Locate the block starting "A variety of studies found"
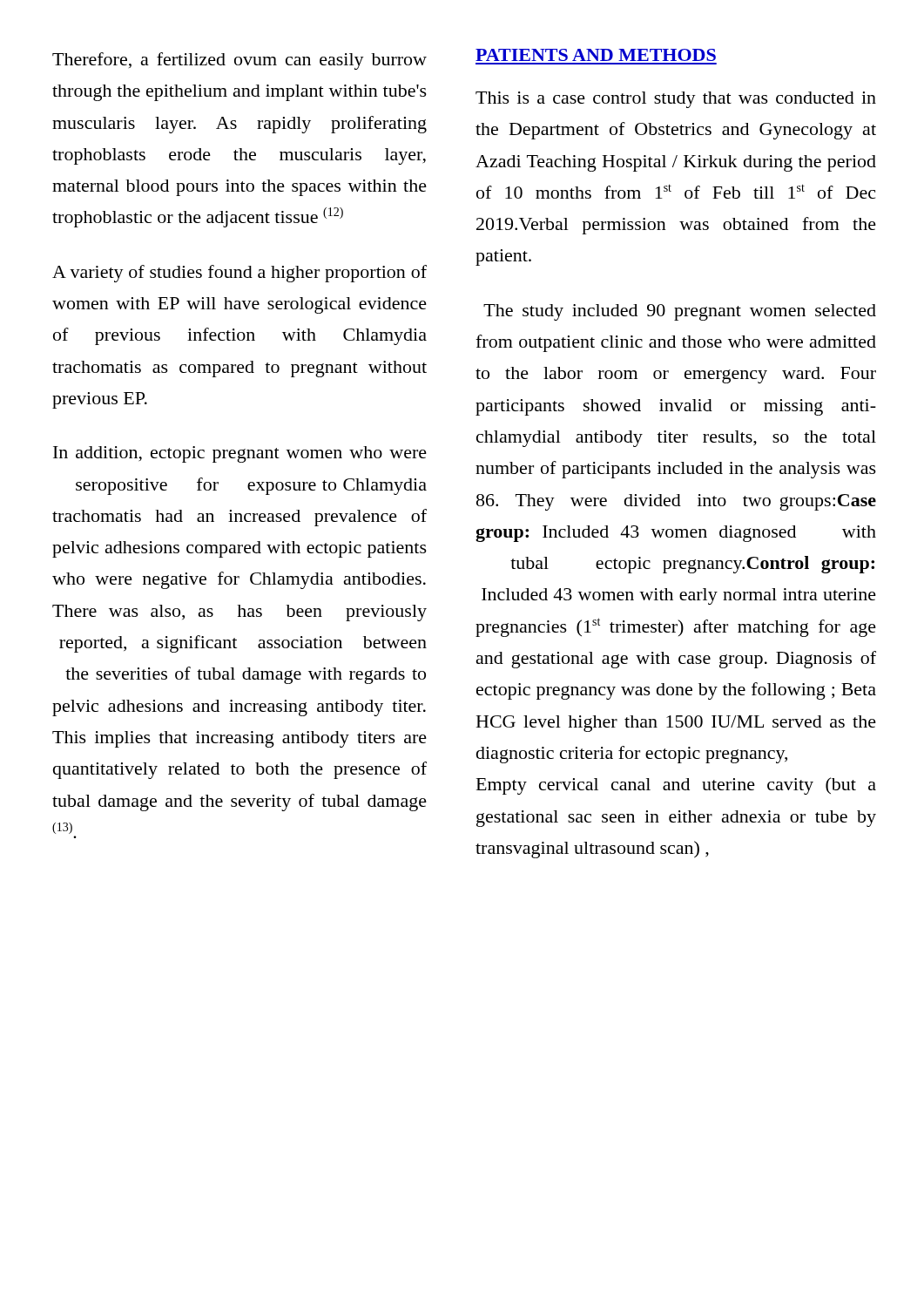 click(240, 334)
